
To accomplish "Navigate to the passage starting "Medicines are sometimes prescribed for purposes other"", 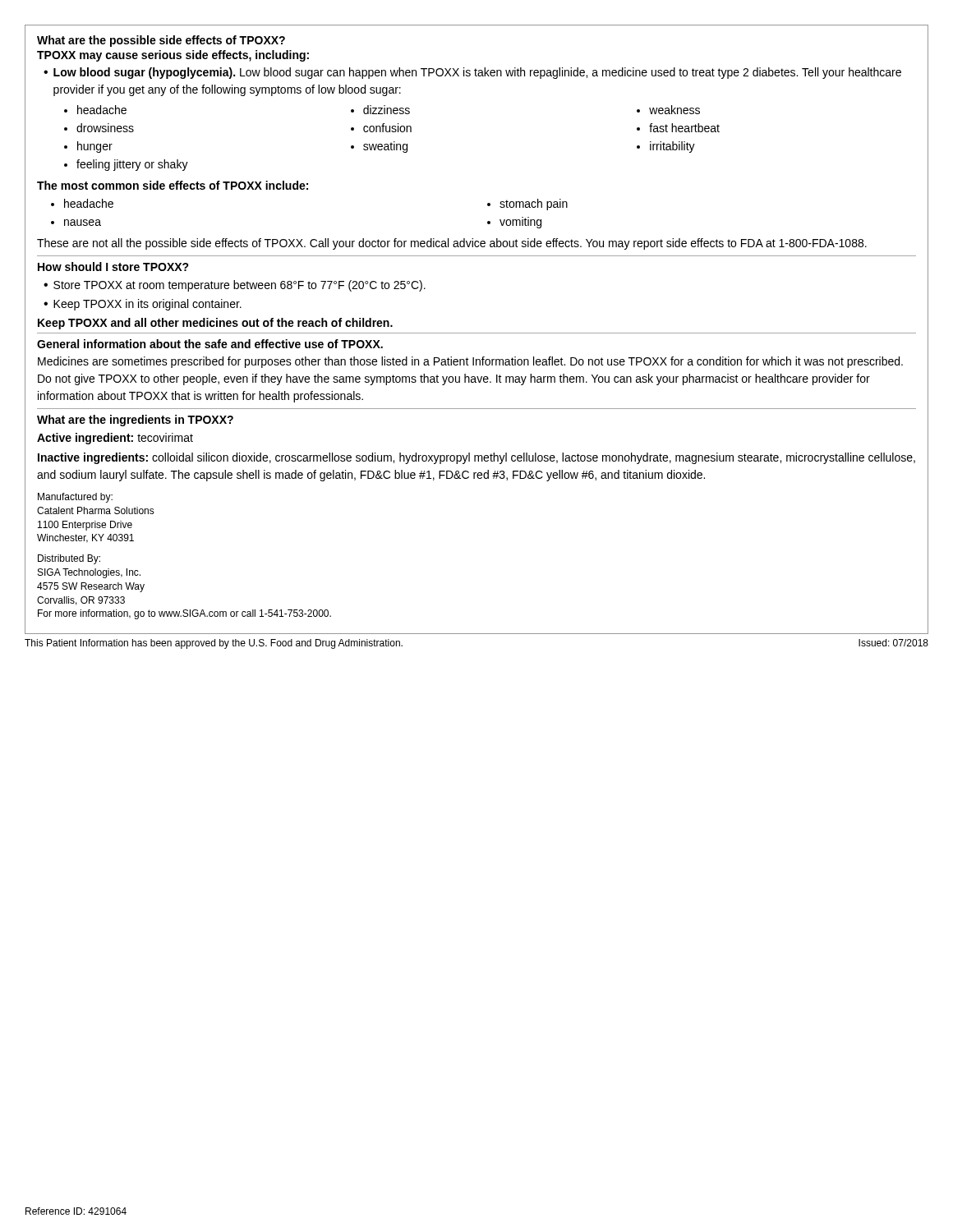I will click(470, 379).
